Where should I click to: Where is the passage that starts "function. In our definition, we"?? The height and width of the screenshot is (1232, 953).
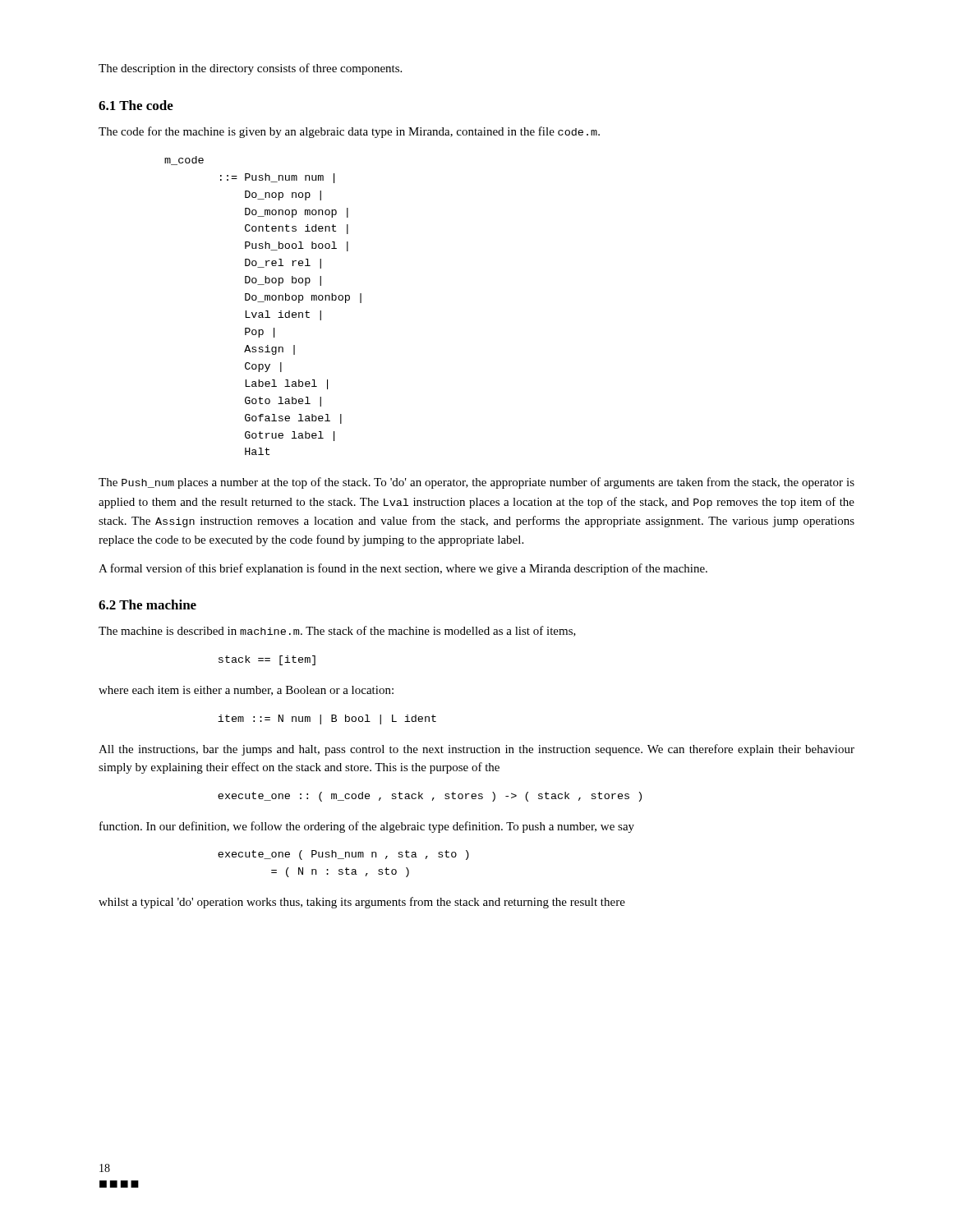coord(476,826)
